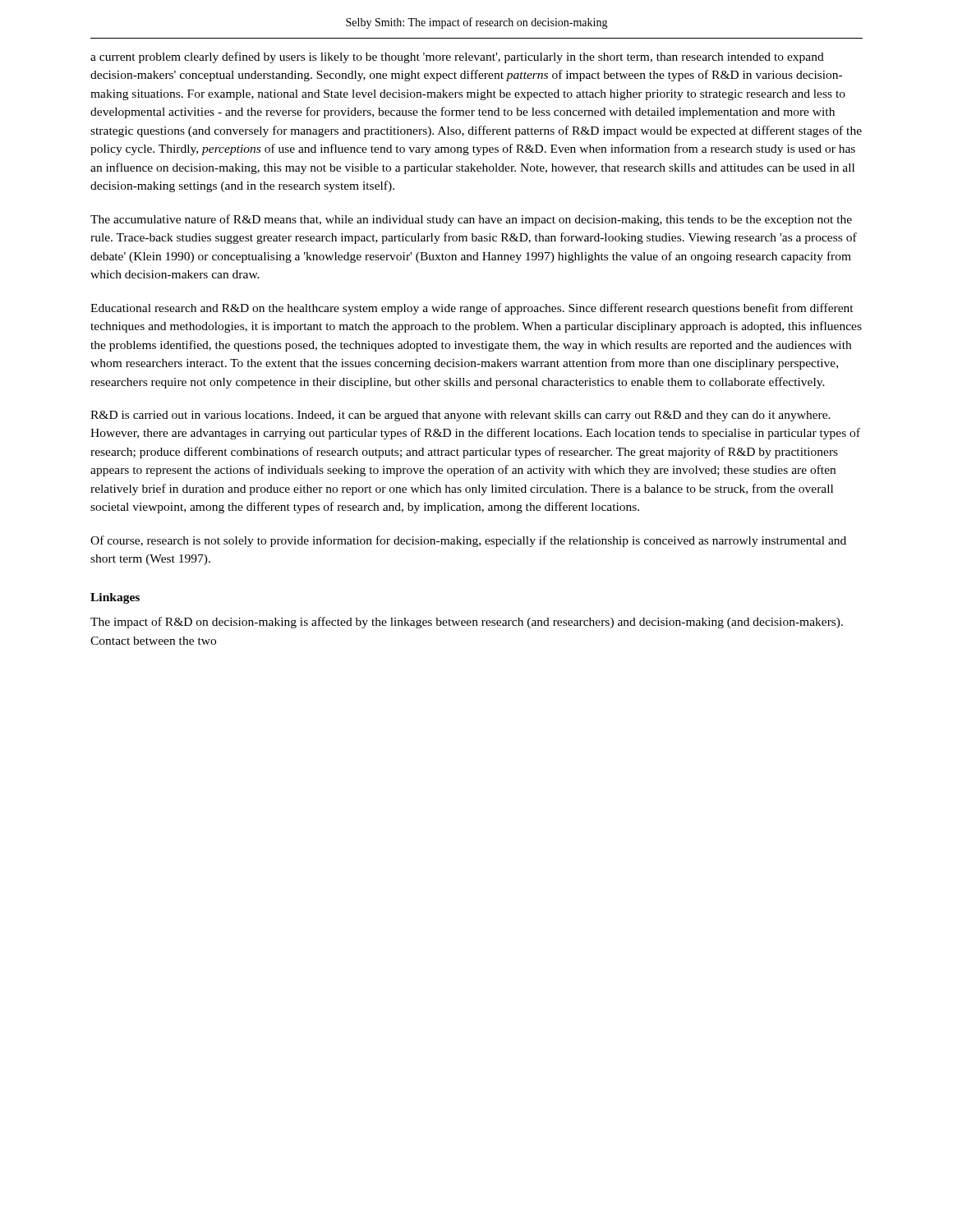The image size is (953, 1232).
Task: Find the block starting "Educational research and"
Action: pyautogui.click(x=476, y=344)
